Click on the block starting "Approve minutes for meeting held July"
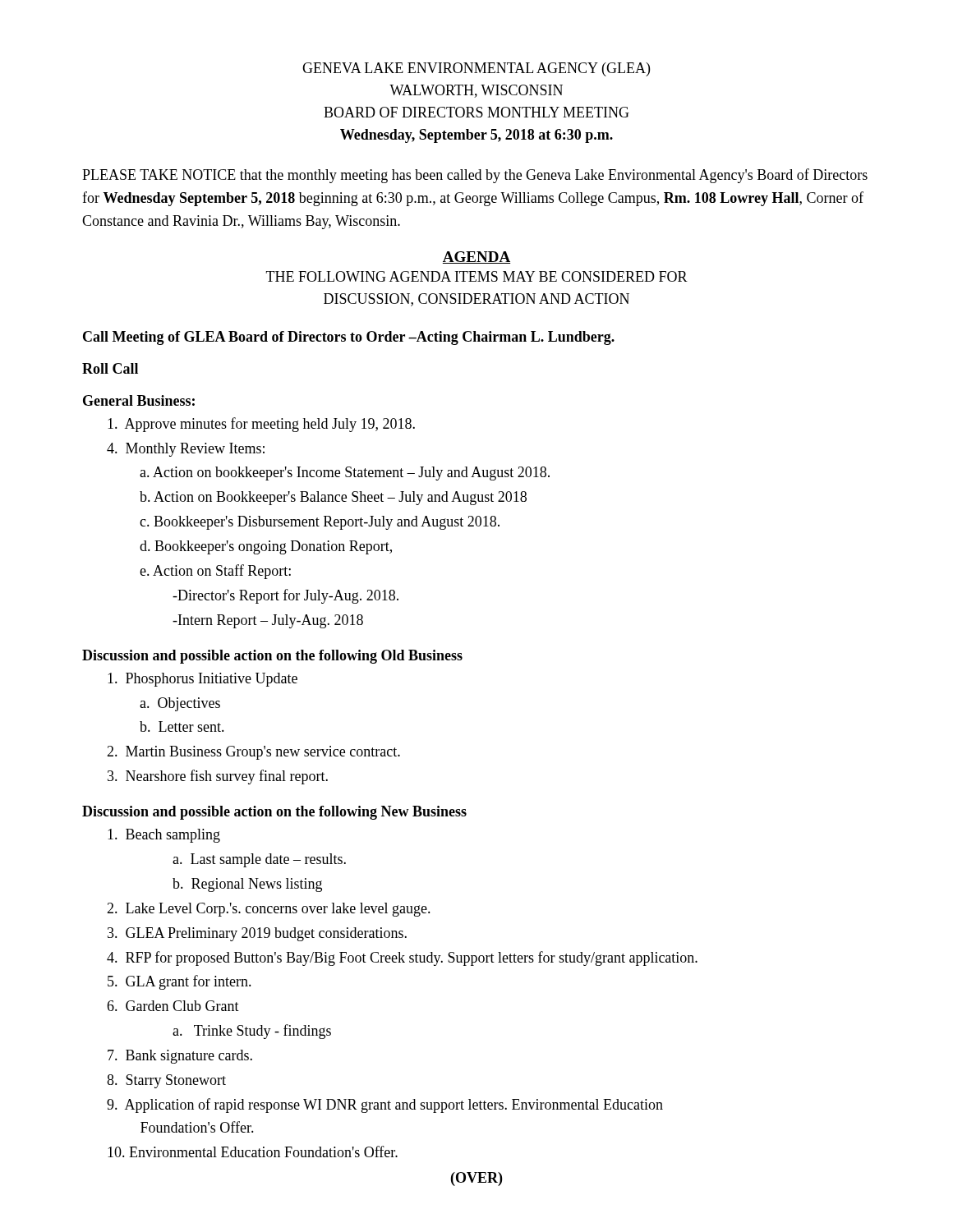This screenshot has height=1232, width=953. tap(261, 424)
